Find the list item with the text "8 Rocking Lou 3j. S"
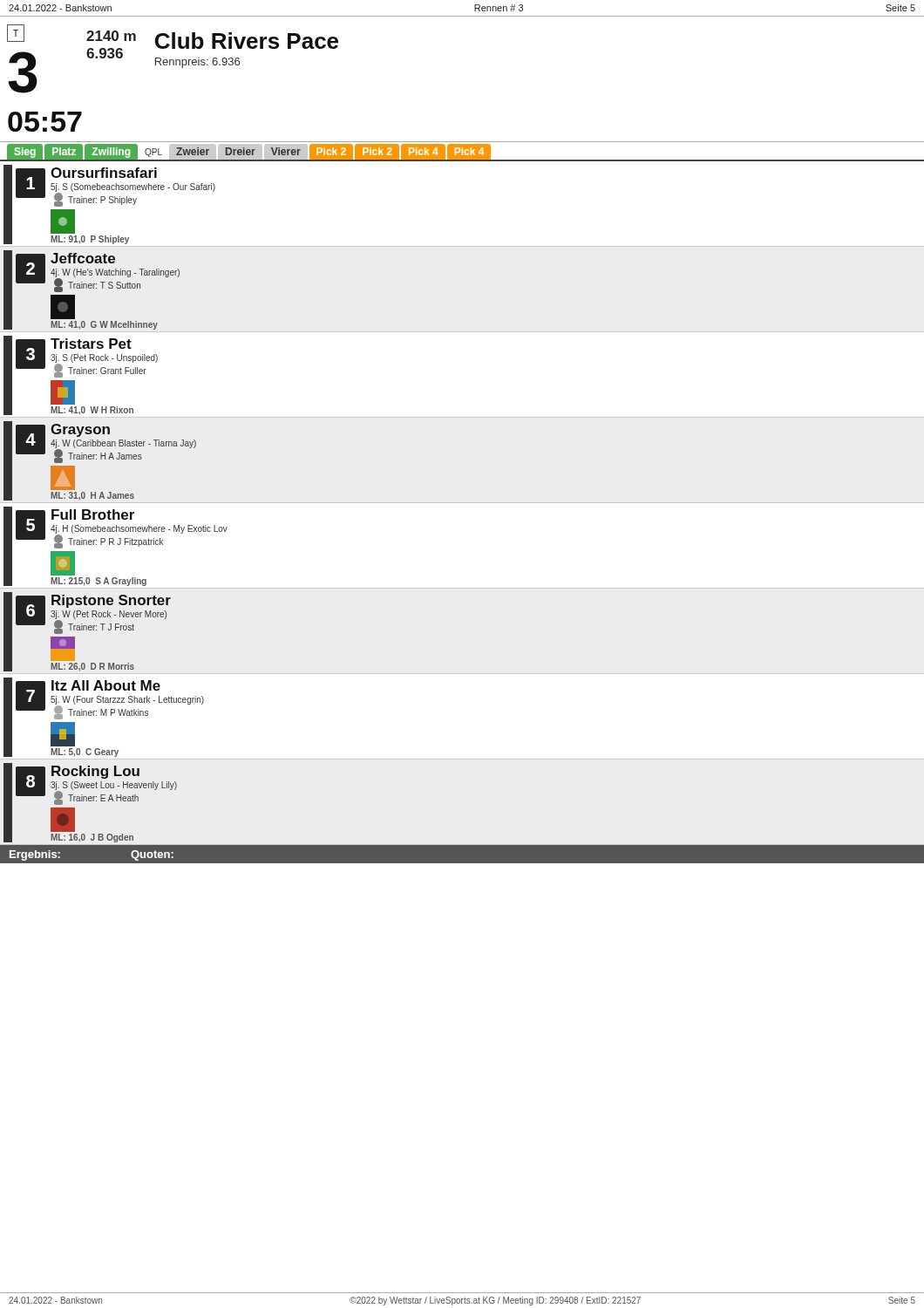Screen dimensions: 1308x924 tap(464, 803)
